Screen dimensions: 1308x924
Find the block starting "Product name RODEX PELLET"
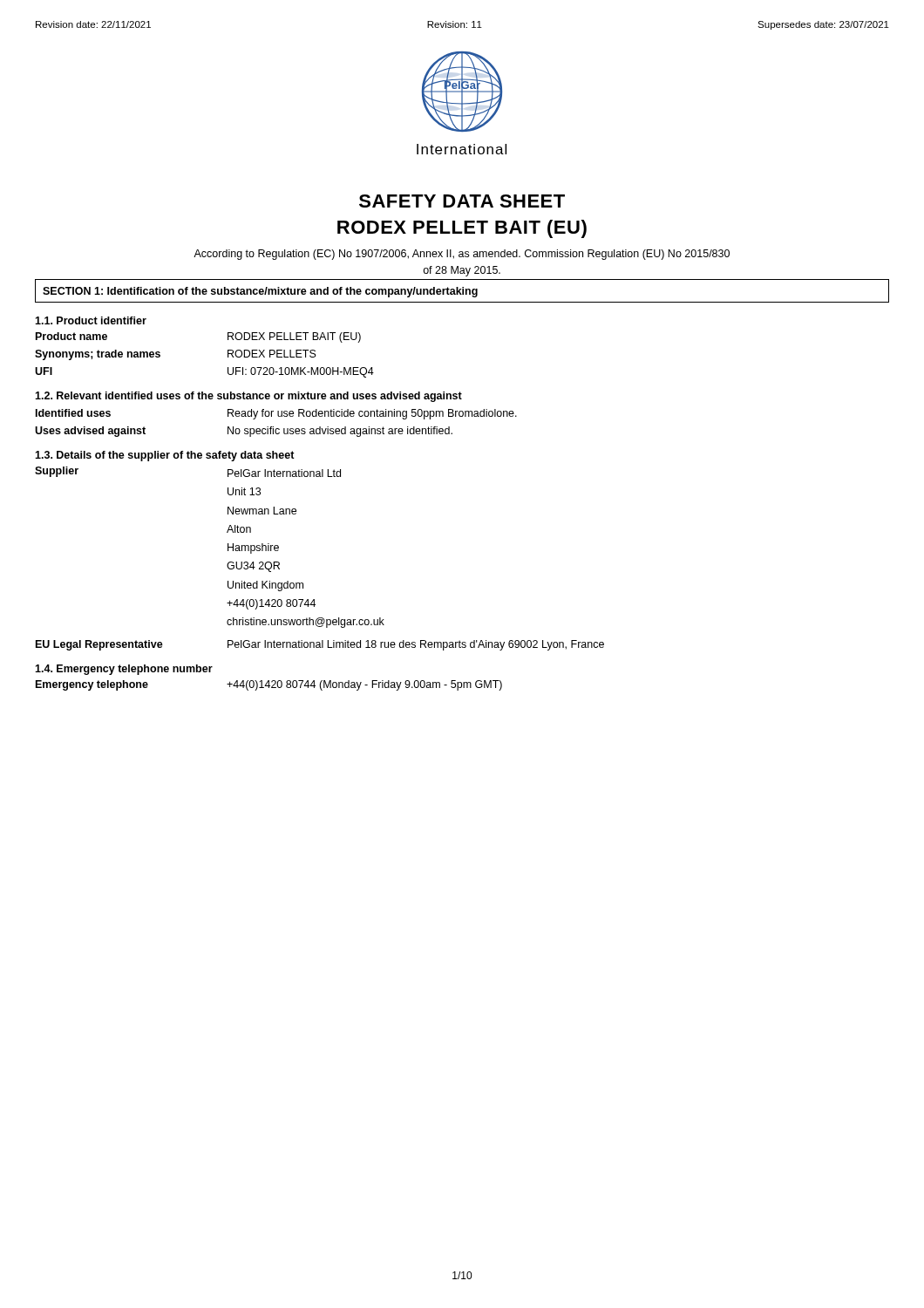68,337
